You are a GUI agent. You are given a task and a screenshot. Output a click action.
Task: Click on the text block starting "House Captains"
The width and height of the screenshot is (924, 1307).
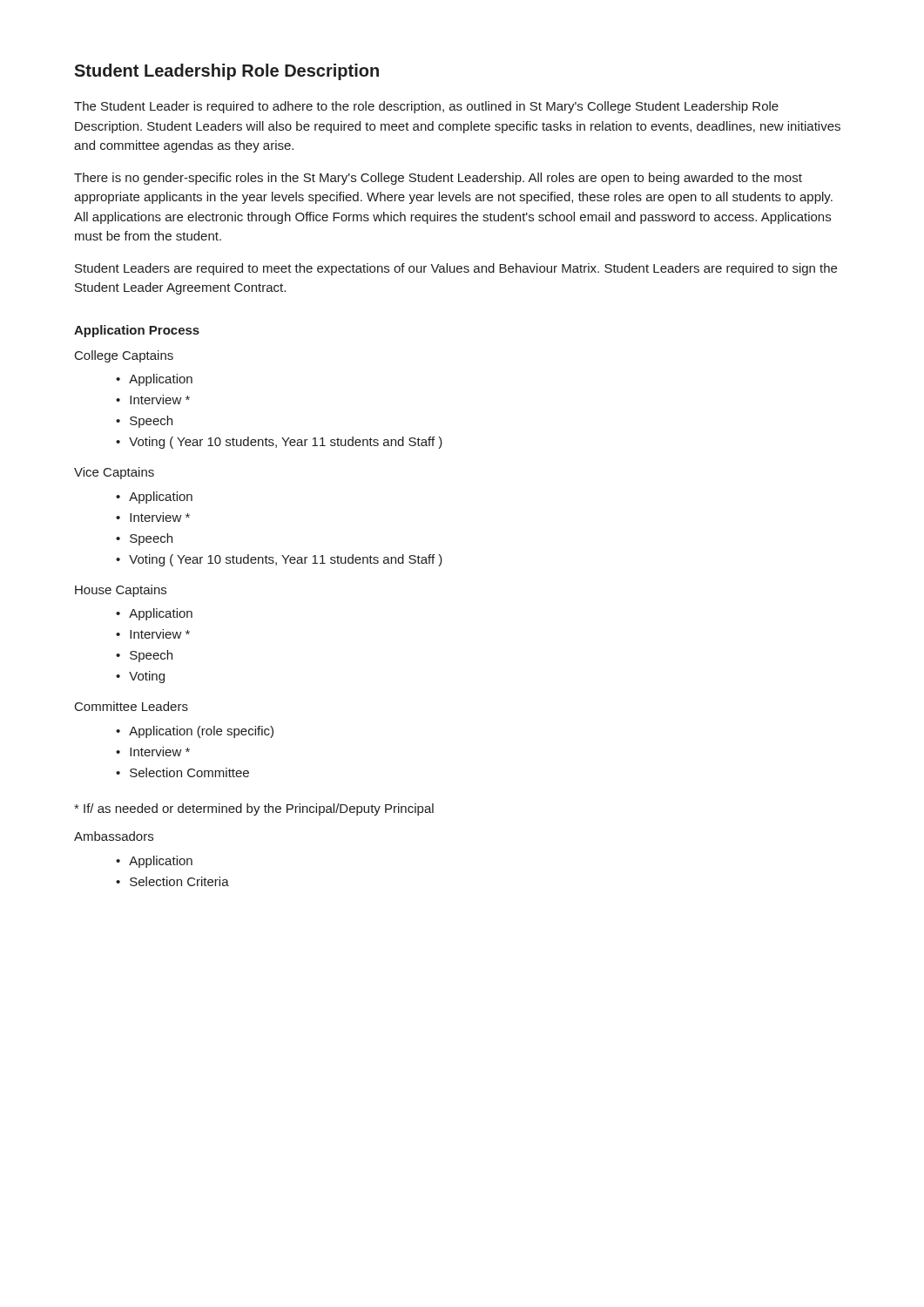tap(120, 589)
